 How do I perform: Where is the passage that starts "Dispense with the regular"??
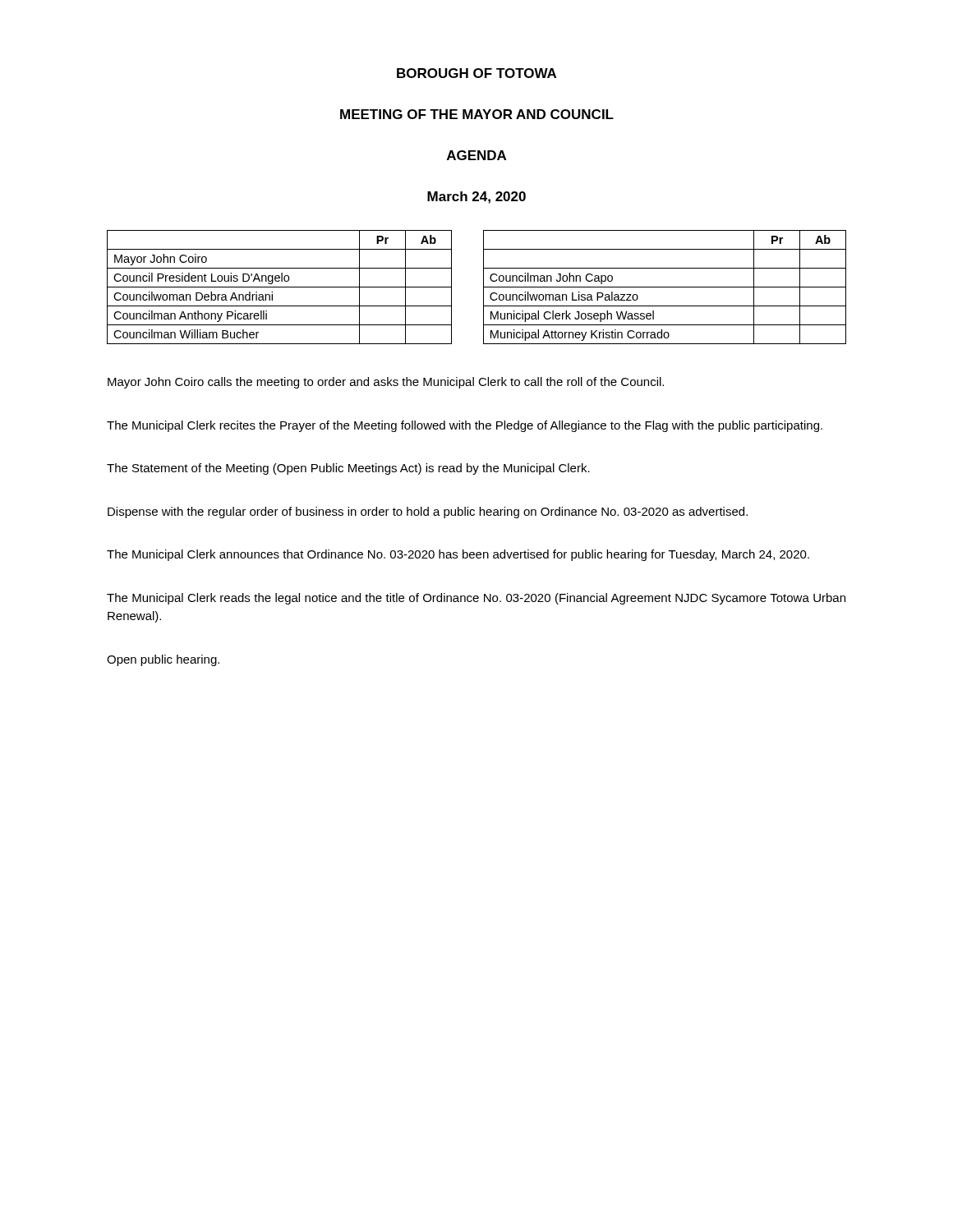[428, 511]
